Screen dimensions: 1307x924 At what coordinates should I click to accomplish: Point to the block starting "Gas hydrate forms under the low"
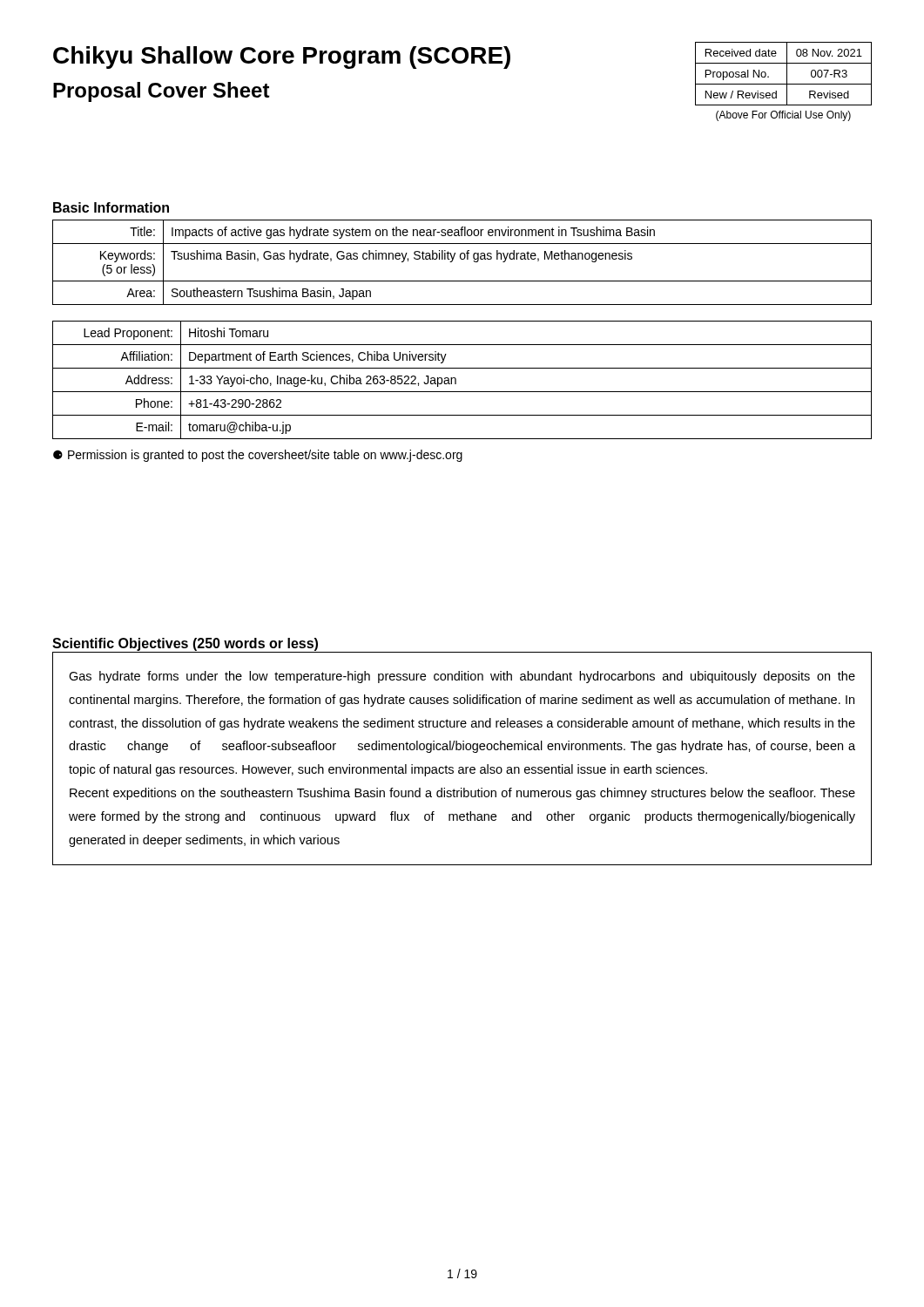click(462, 758)
